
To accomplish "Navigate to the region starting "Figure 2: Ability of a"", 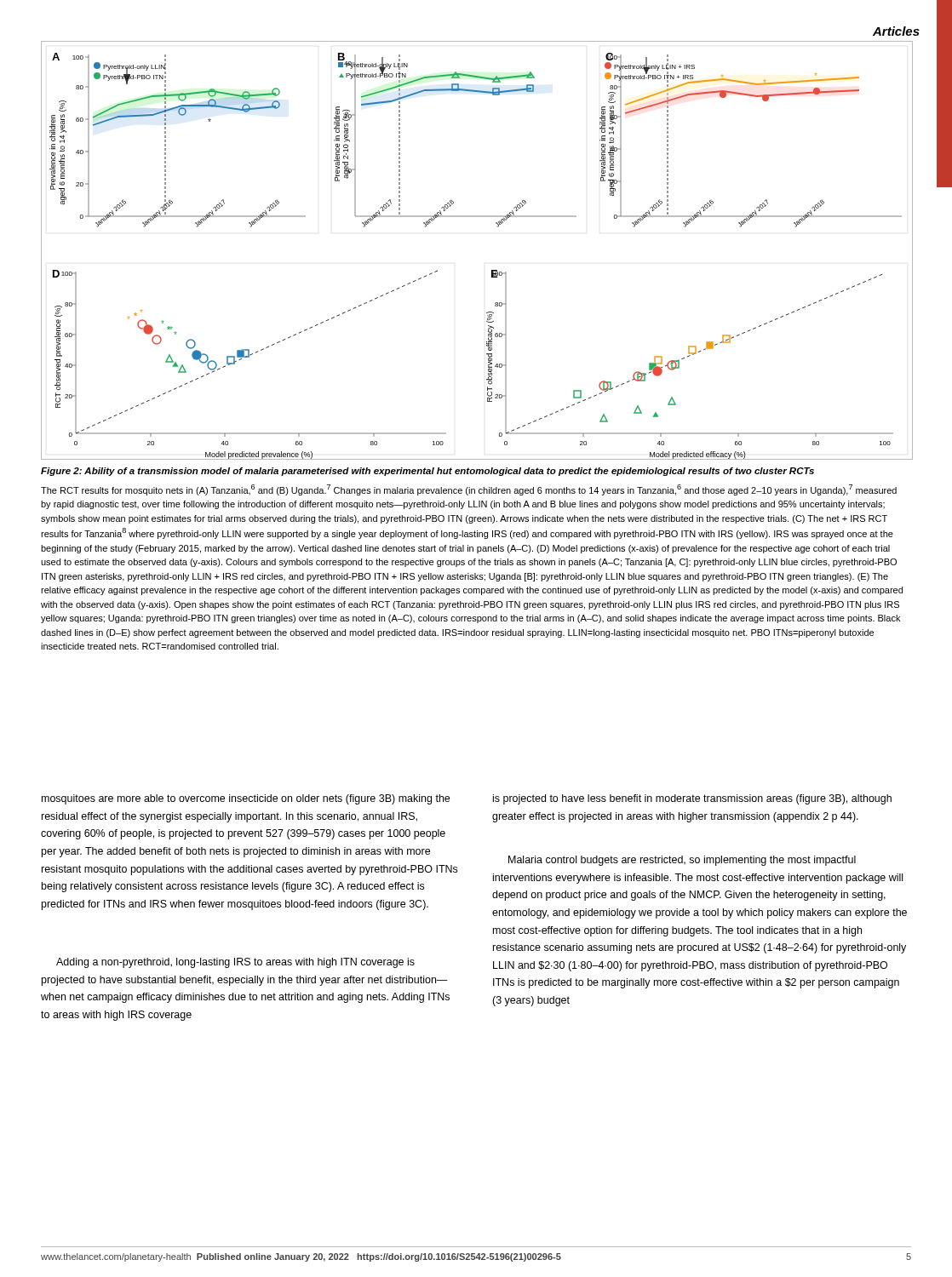I will pos(475,559).
